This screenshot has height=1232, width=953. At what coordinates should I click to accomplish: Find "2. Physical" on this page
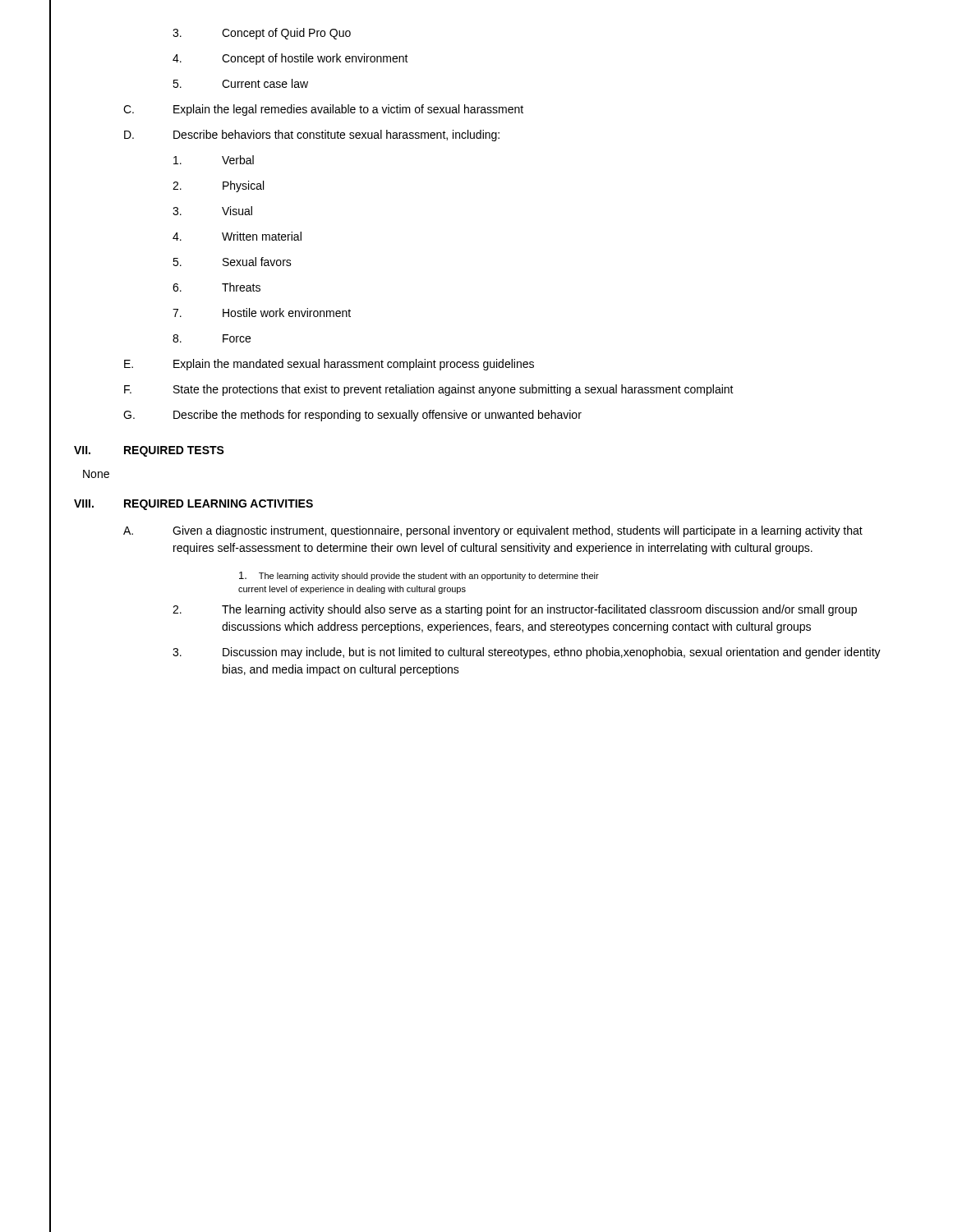tap(242, 185)
